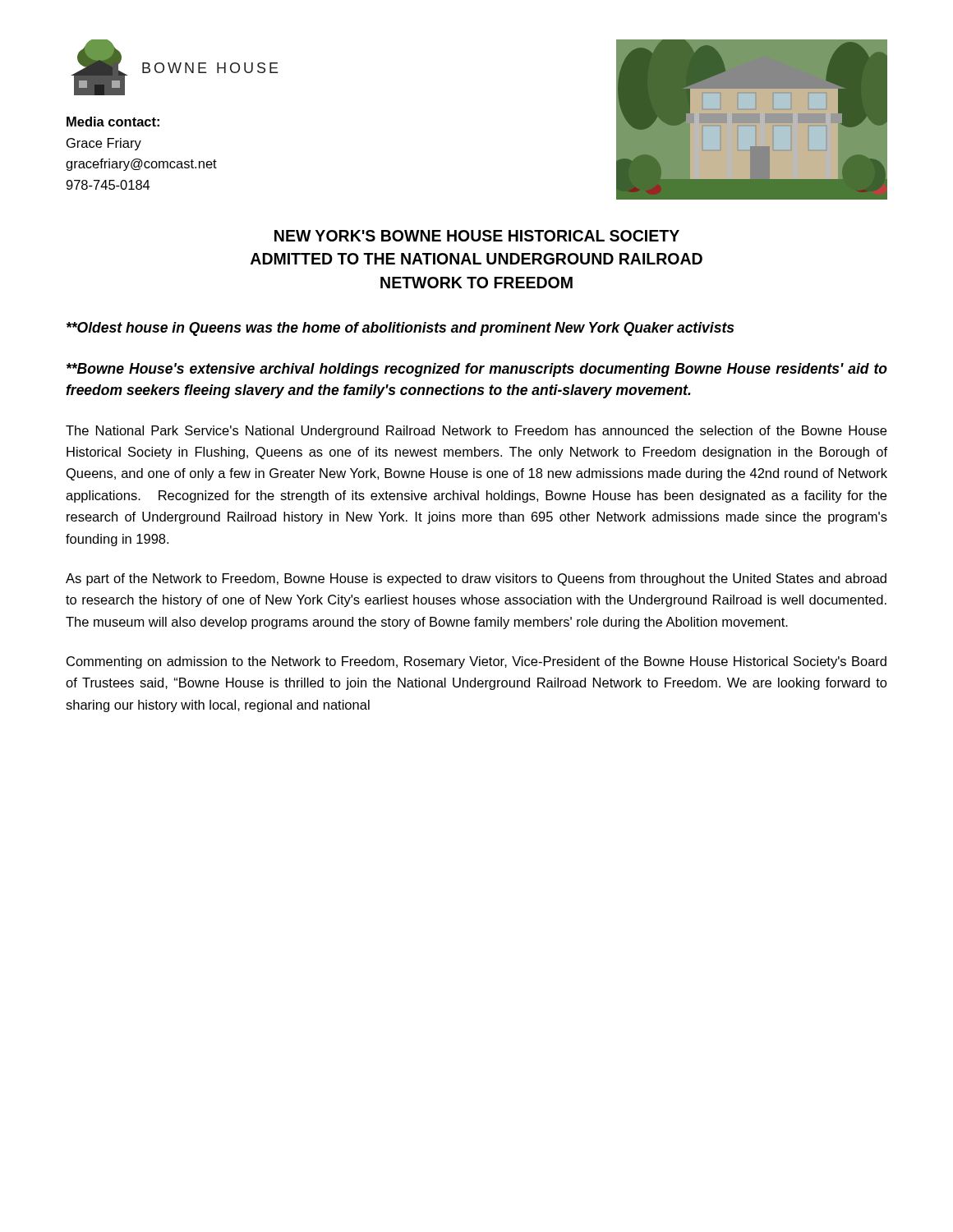Locate the block of text that opens with "As part of the Network to Freedom, Bowne"
The width and height of the screenshot is (953, 1232).
pyautogui.click(x=476, y=600)
